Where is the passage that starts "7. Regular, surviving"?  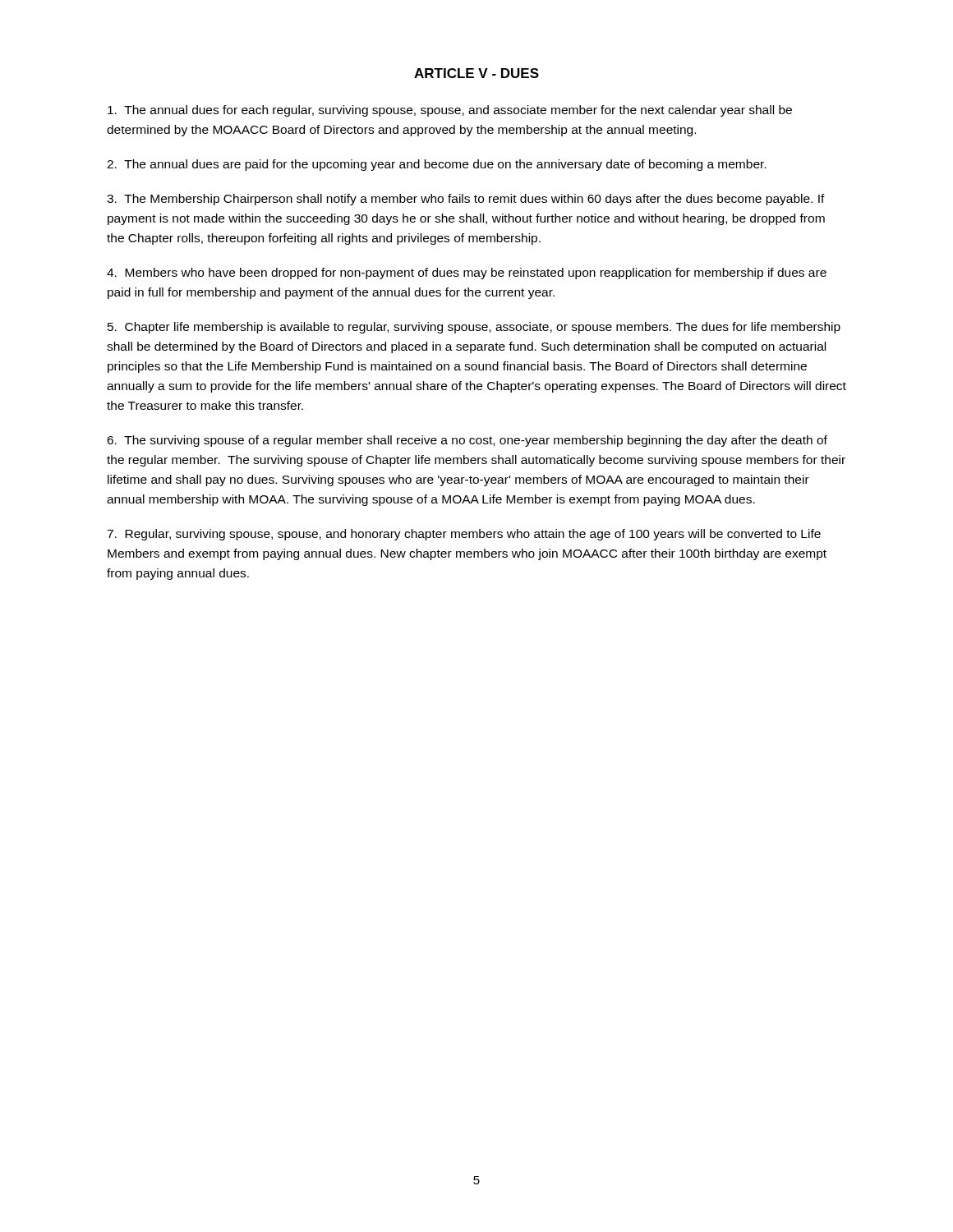click(x=467, y=553)
